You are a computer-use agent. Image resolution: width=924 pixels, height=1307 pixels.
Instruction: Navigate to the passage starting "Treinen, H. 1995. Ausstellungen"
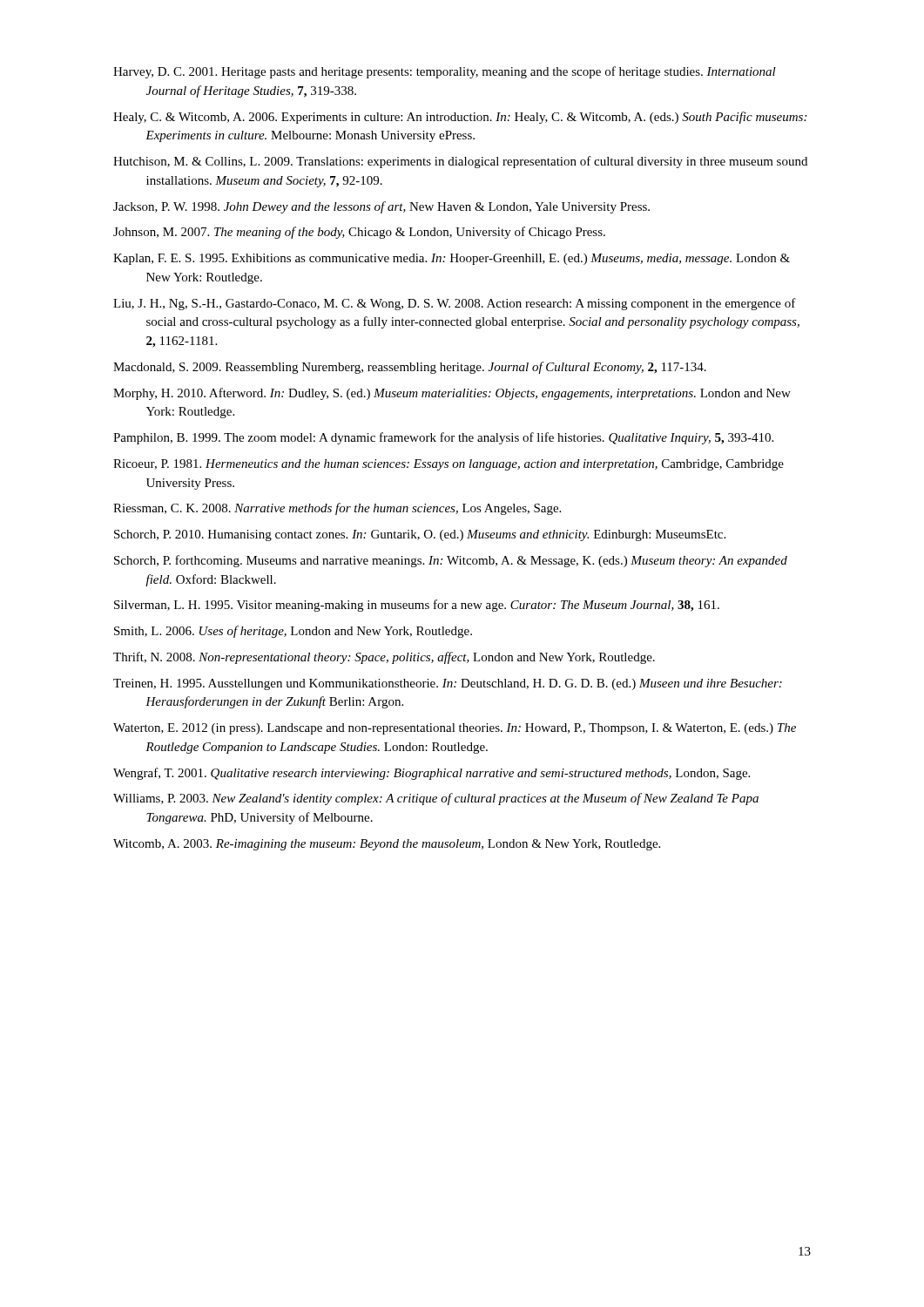[x=448, y=692]
